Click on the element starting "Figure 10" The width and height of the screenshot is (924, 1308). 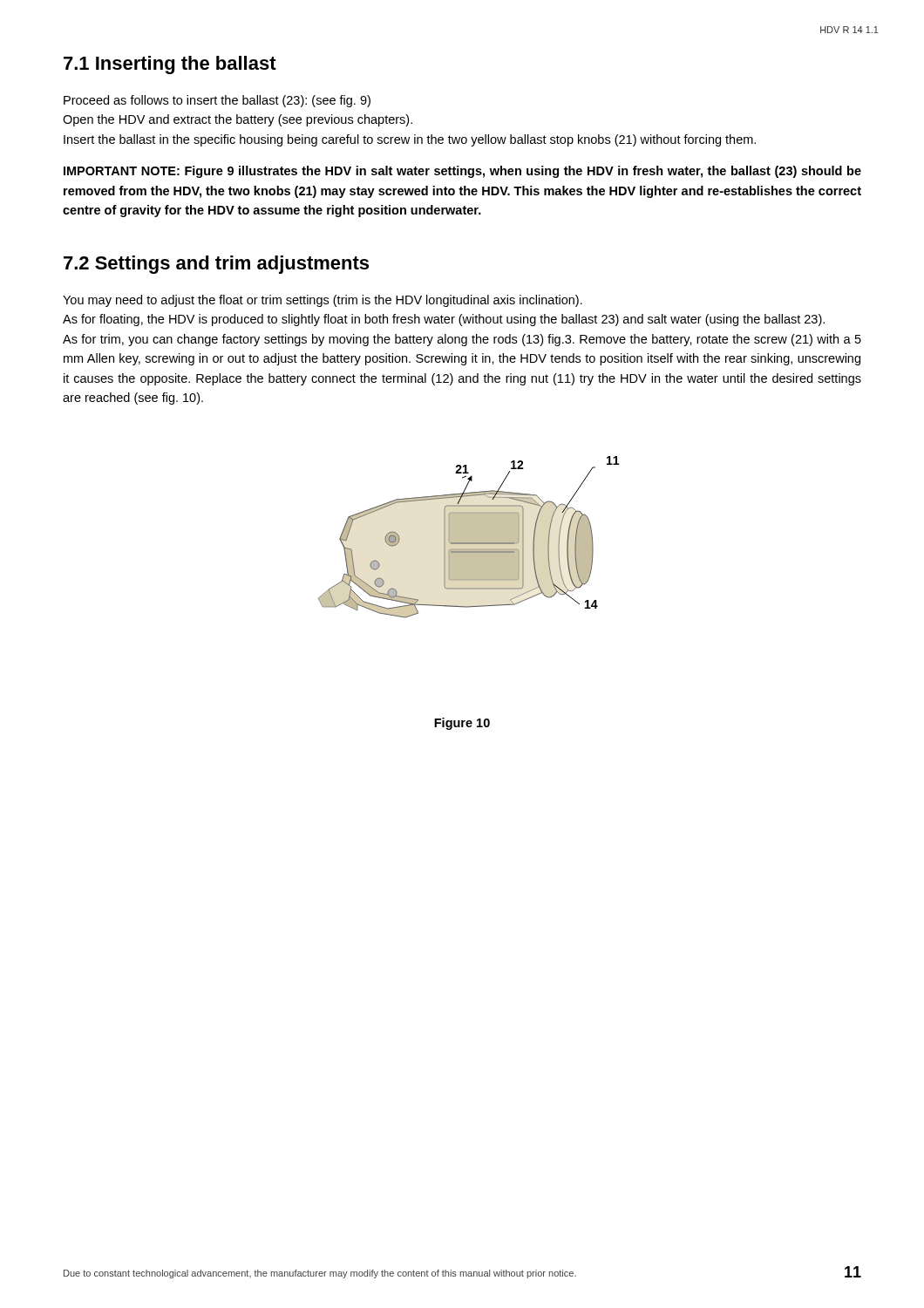tap(462, 723)
